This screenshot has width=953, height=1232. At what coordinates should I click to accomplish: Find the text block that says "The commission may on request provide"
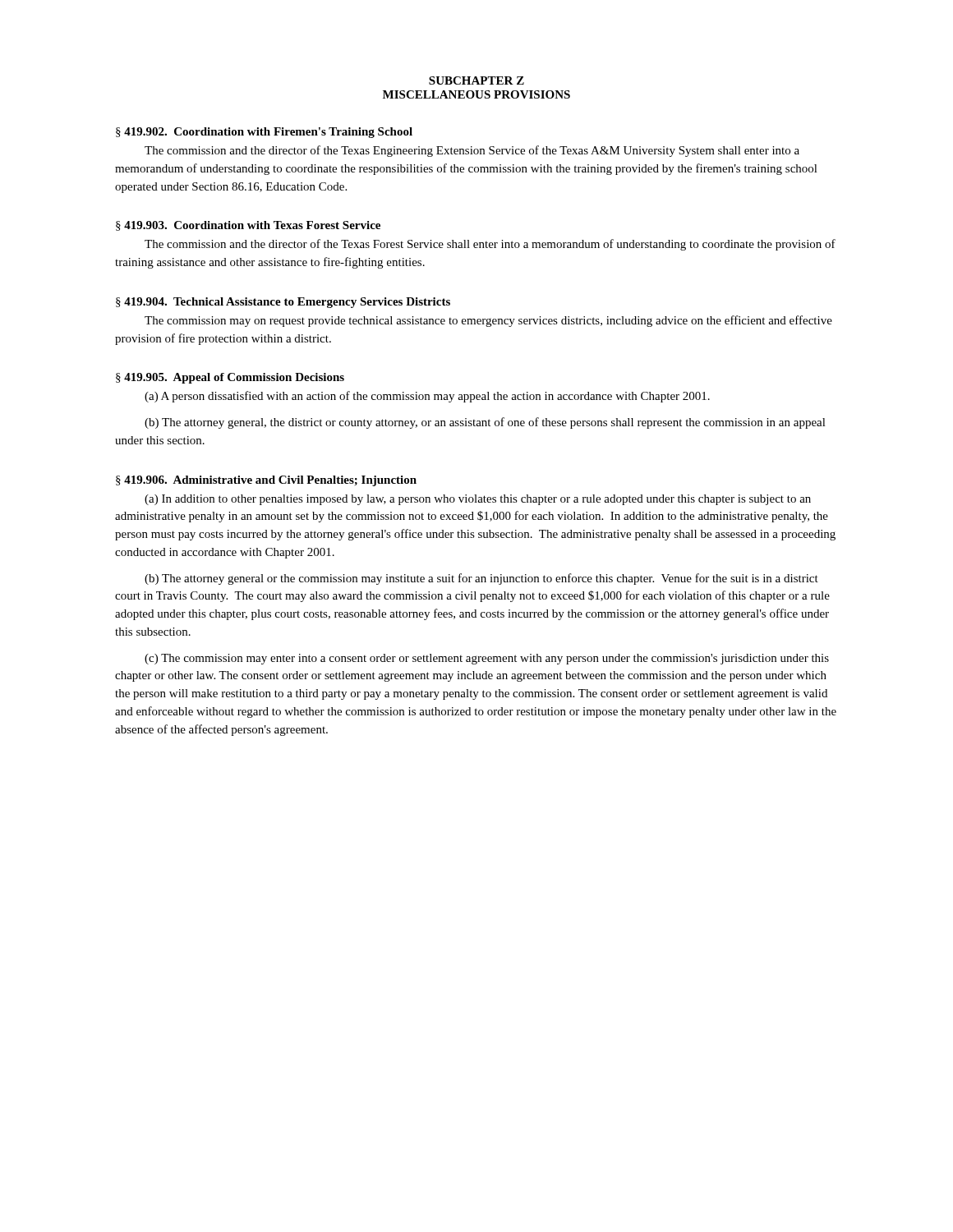(476, 330)
